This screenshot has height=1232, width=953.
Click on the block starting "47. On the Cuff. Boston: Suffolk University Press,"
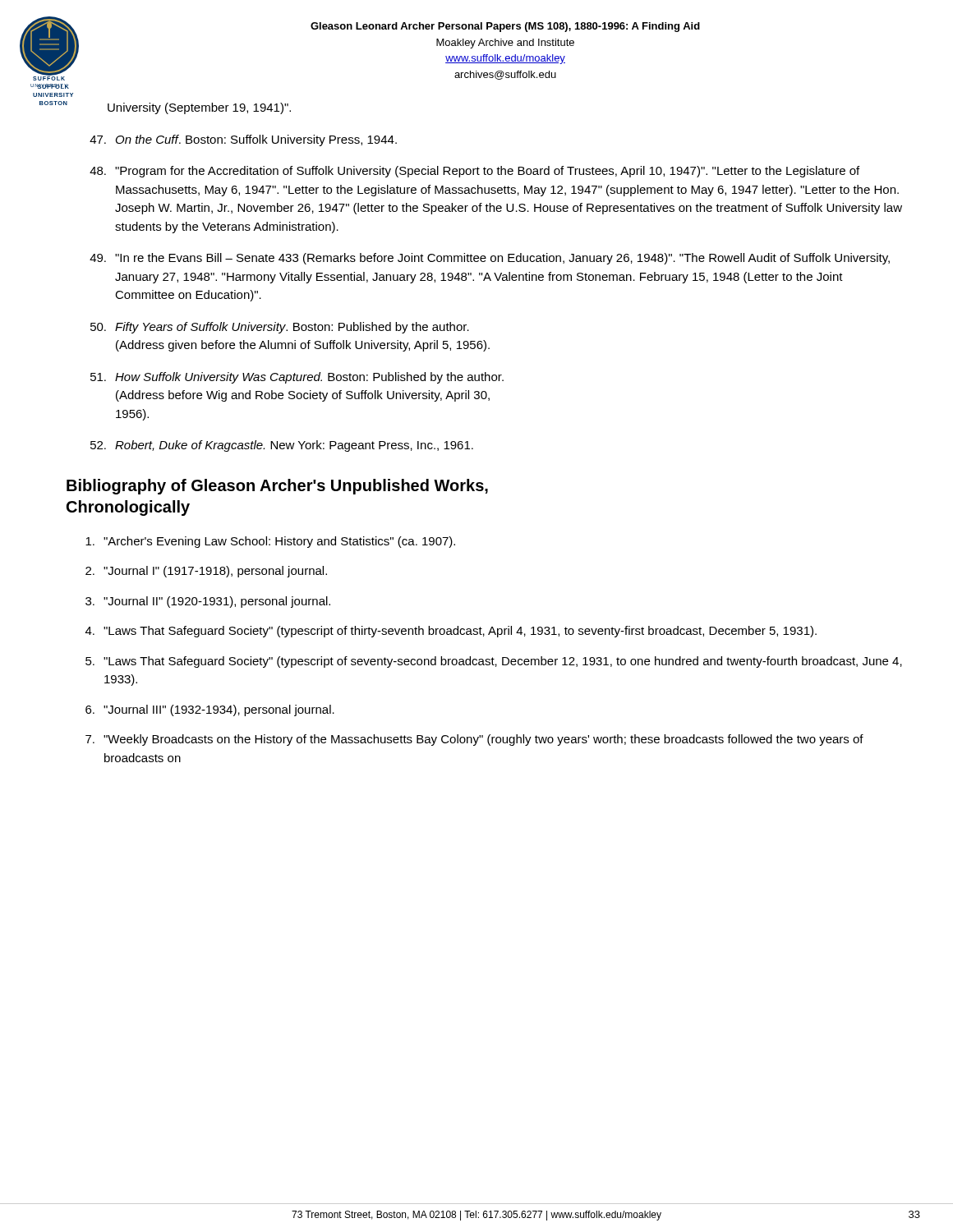point(243,140)
